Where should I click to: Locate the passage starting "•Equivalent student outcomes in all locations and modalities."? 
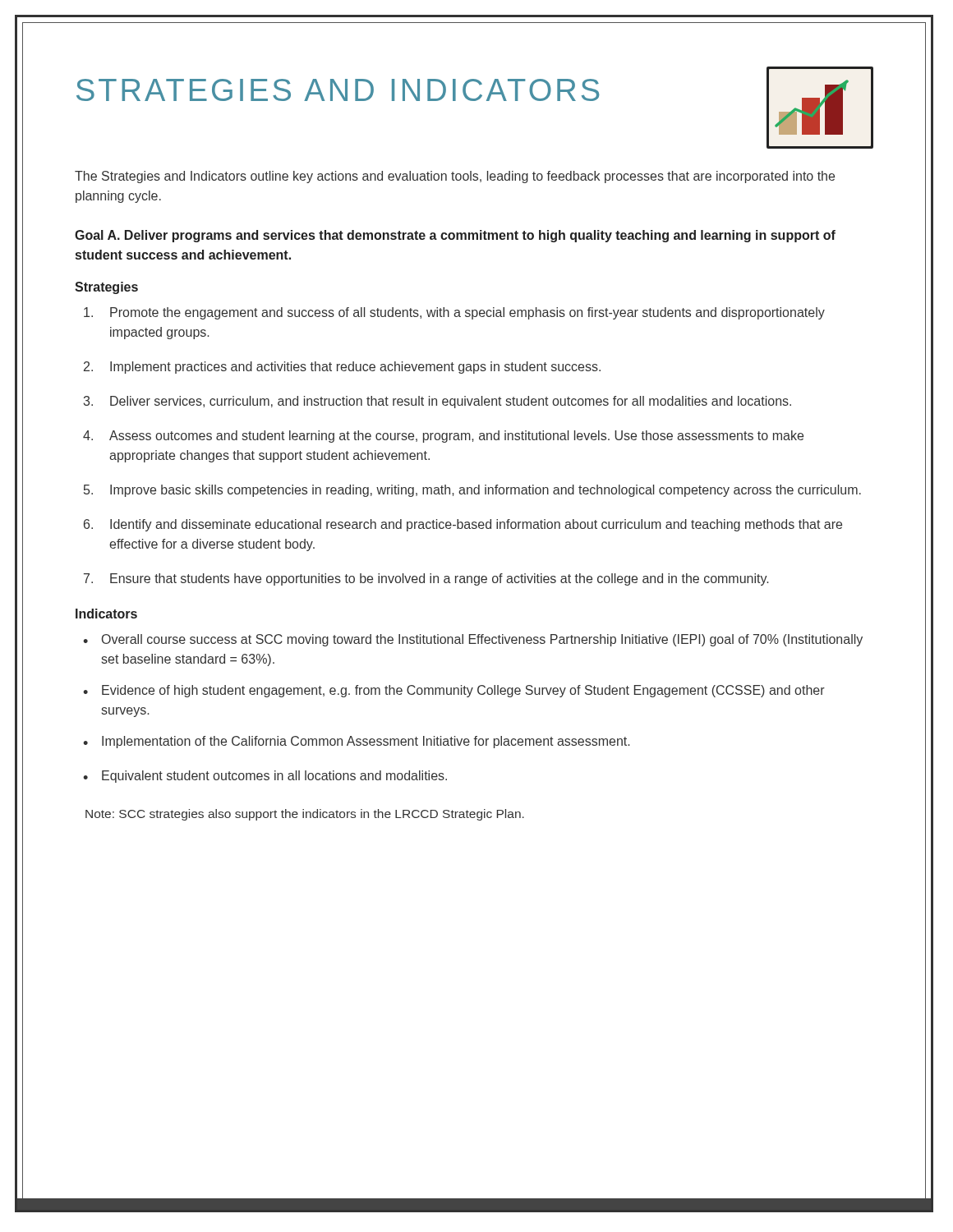[x=265, y=777]
